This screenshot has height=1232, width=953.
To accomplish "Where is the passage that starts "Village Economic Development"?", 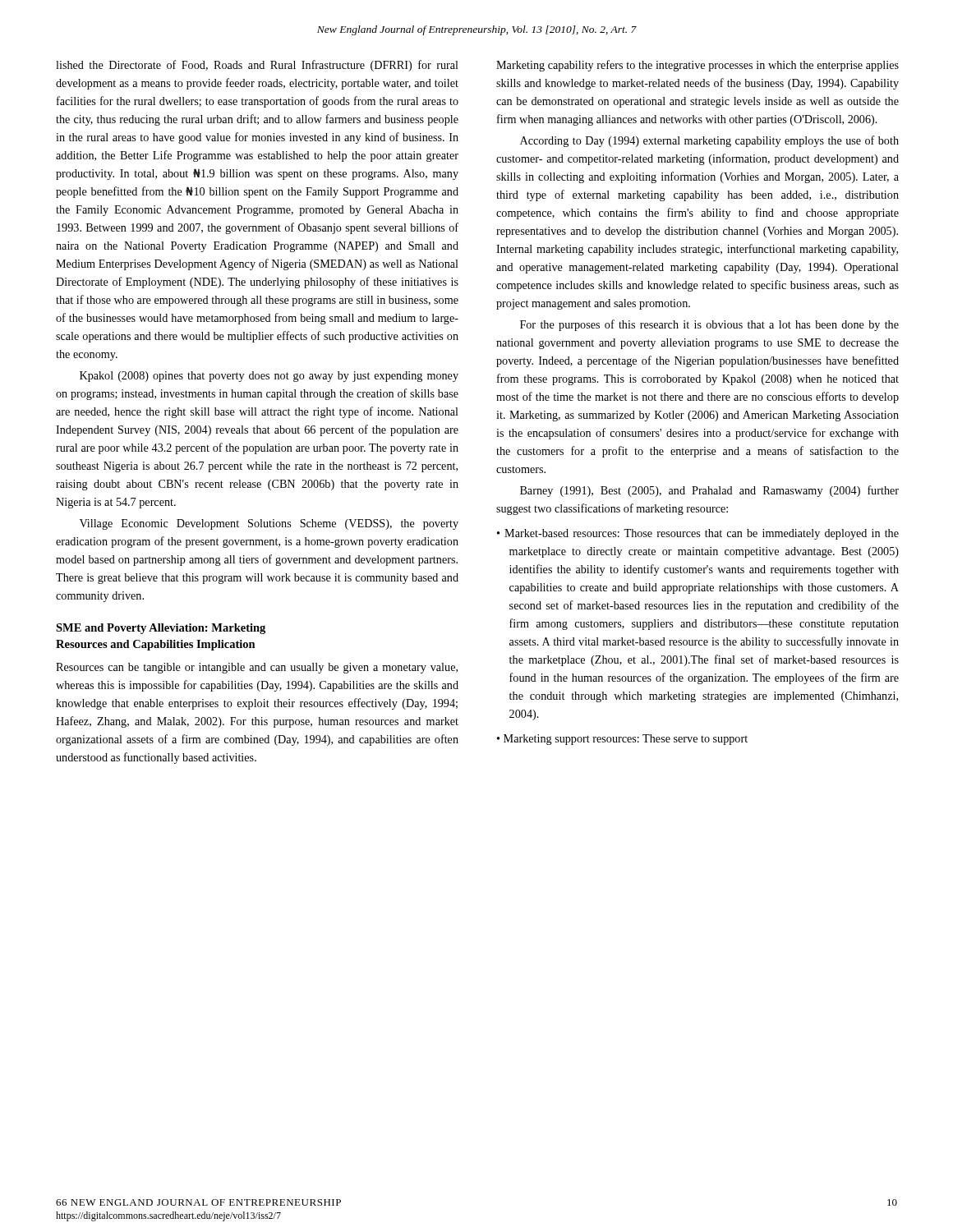I will point(257,559).
